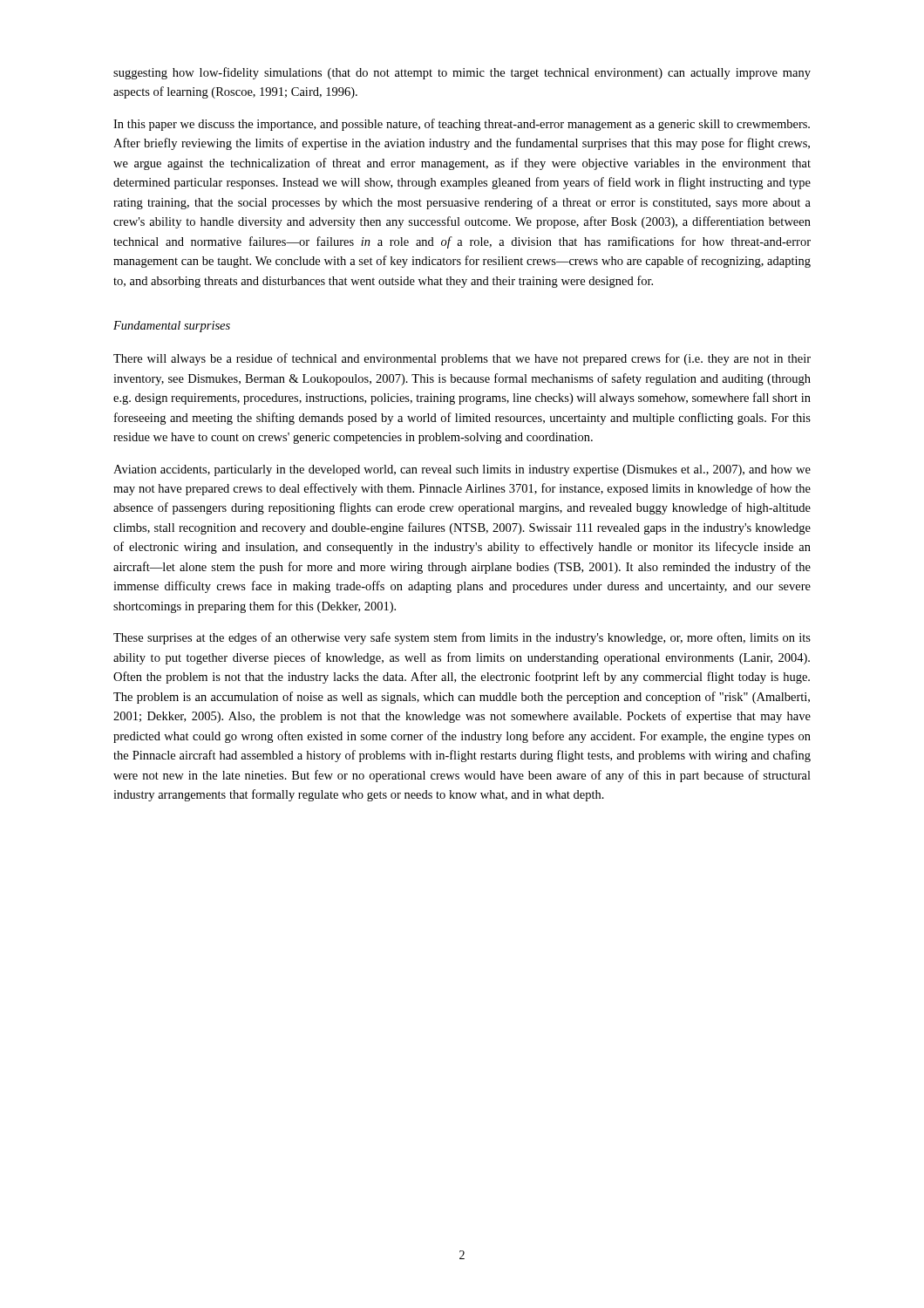Viewport: 924px width, 1308px height.
Task: Find the text starting "suggesting how low-fidelity simulations (that do not attempt"
Action: point(462,82)
